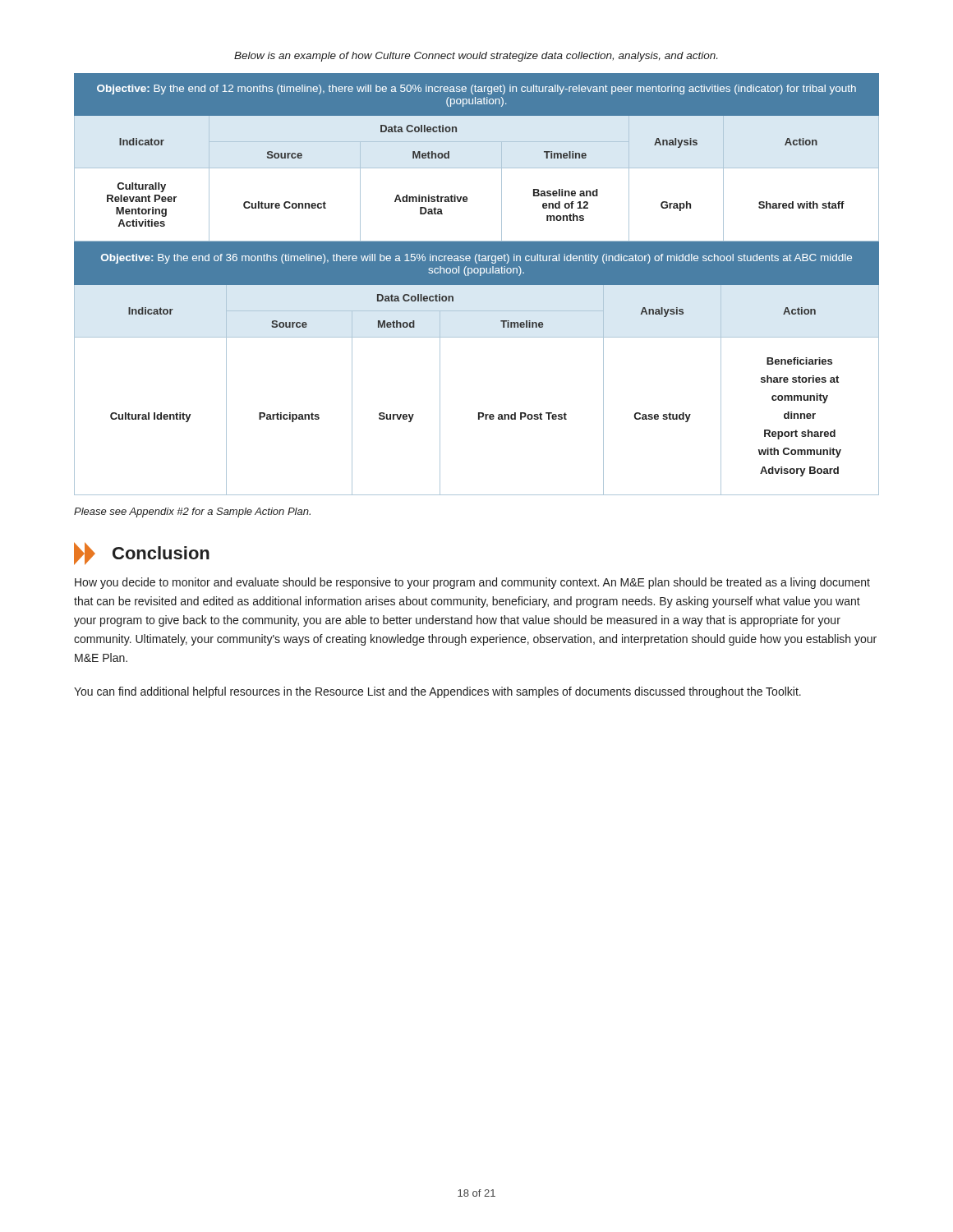953x1232 pixels.
Task: Locate the text block that reads "How you decide"
Action: (x=475, y=620)
